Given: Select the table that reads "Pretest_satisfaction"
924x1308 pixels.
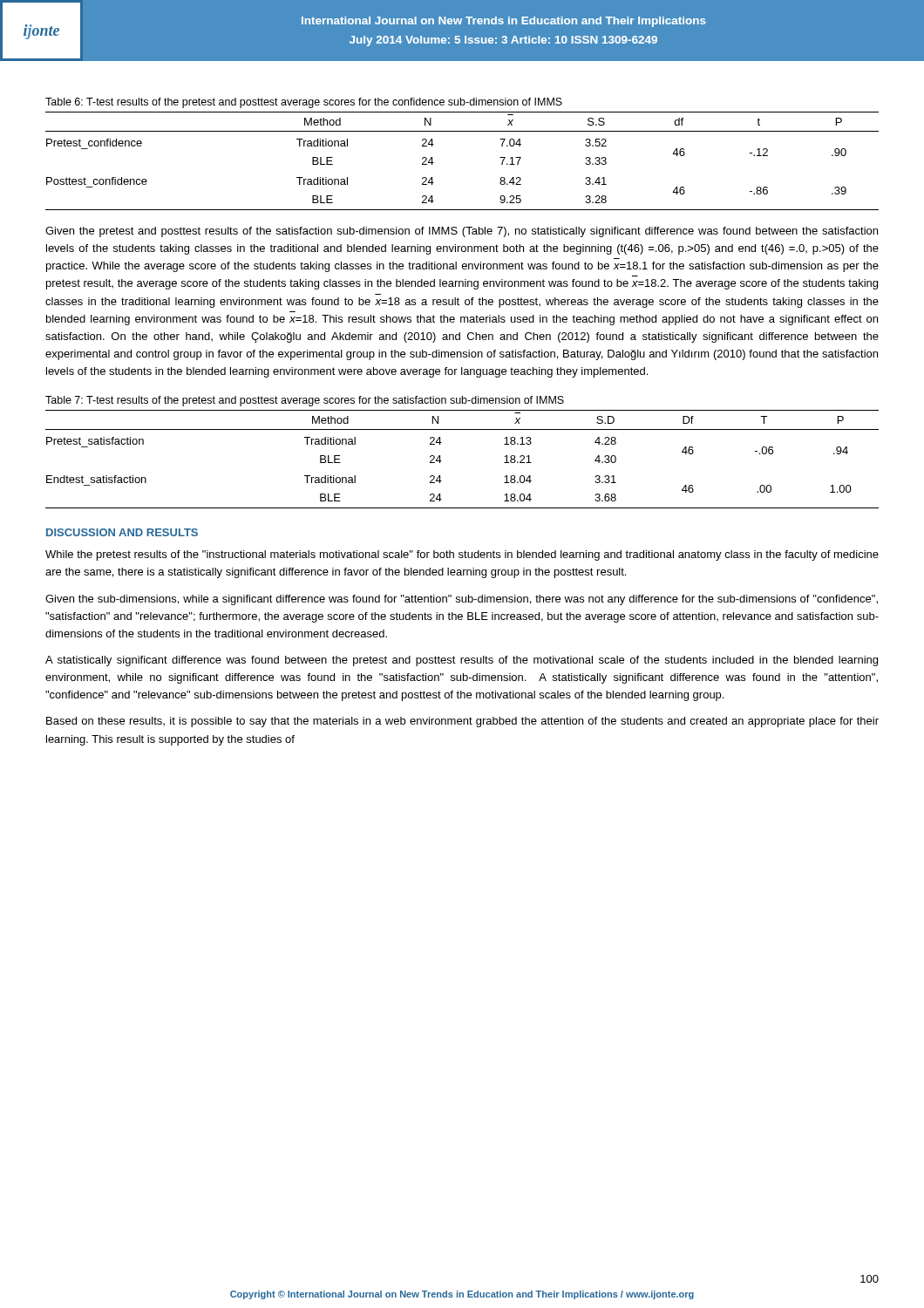Looking at the screenshot, I should [x=462, y=459].
